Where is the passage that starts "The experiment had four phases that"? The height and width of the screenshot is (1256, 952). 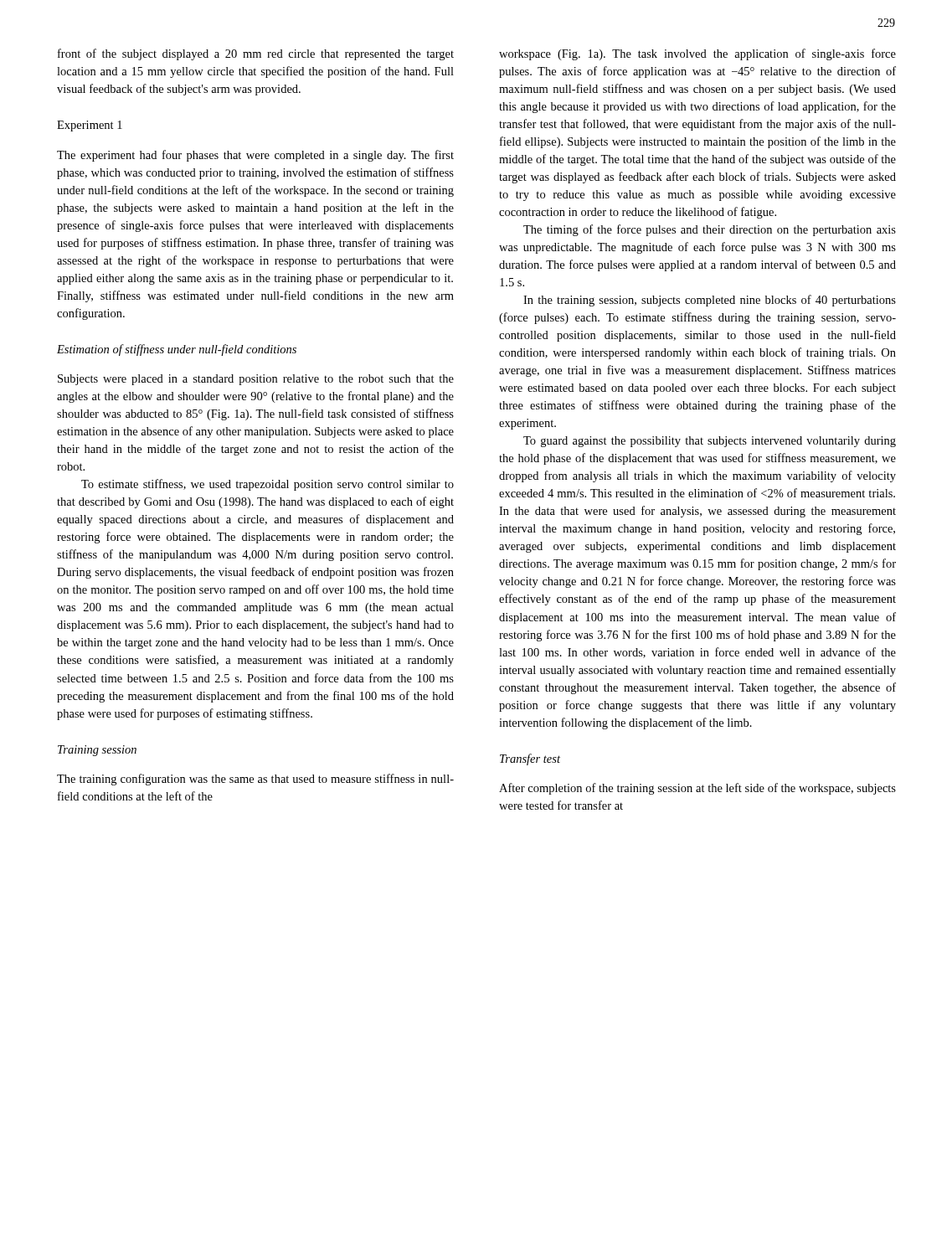pyautogui.click(x=255, y=234)
